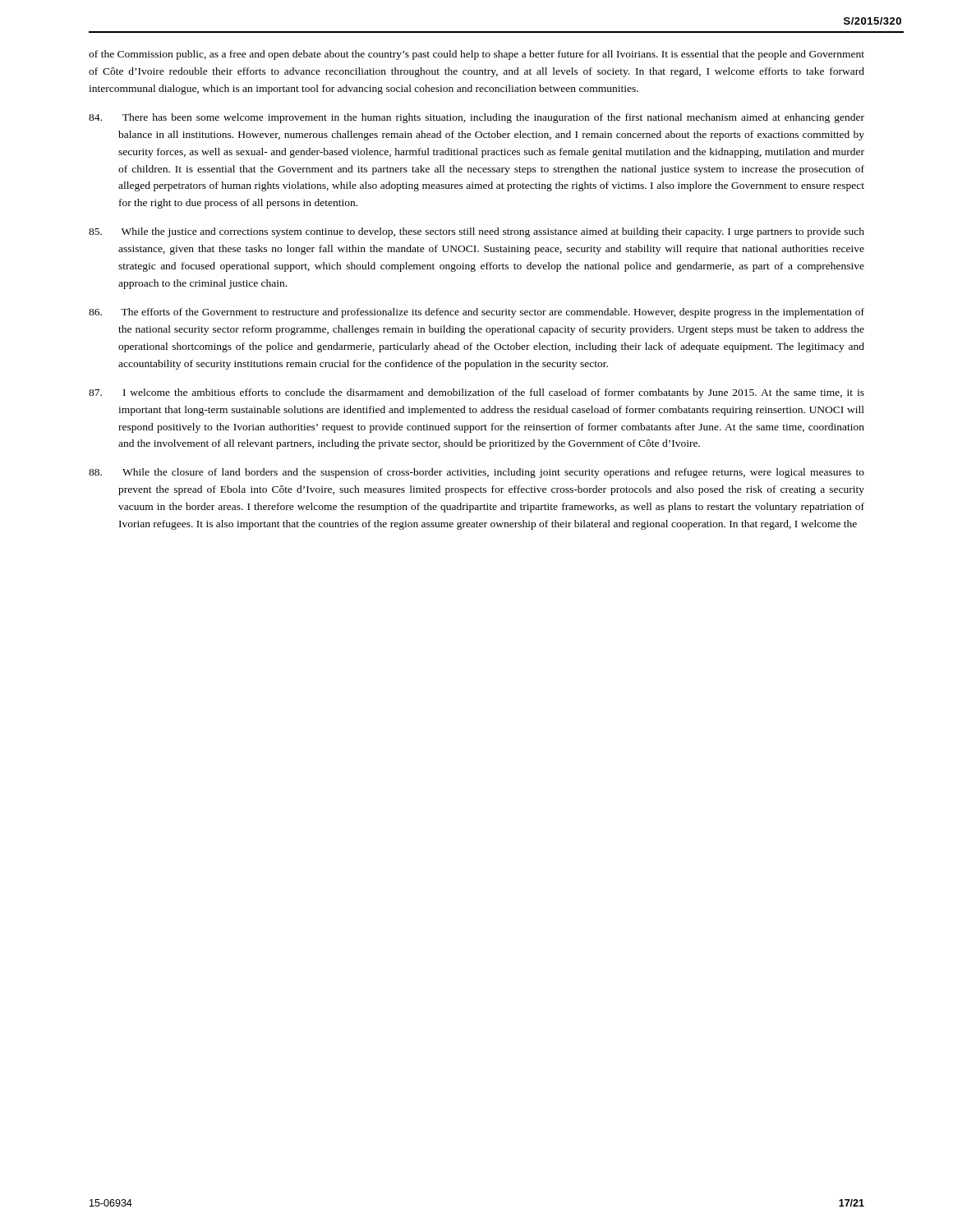The height and width of the screenshot is (1232, 953).
Task: Locate the block of text that opens with "I welcome the ambitious efforts"
Action: [476, 417]
